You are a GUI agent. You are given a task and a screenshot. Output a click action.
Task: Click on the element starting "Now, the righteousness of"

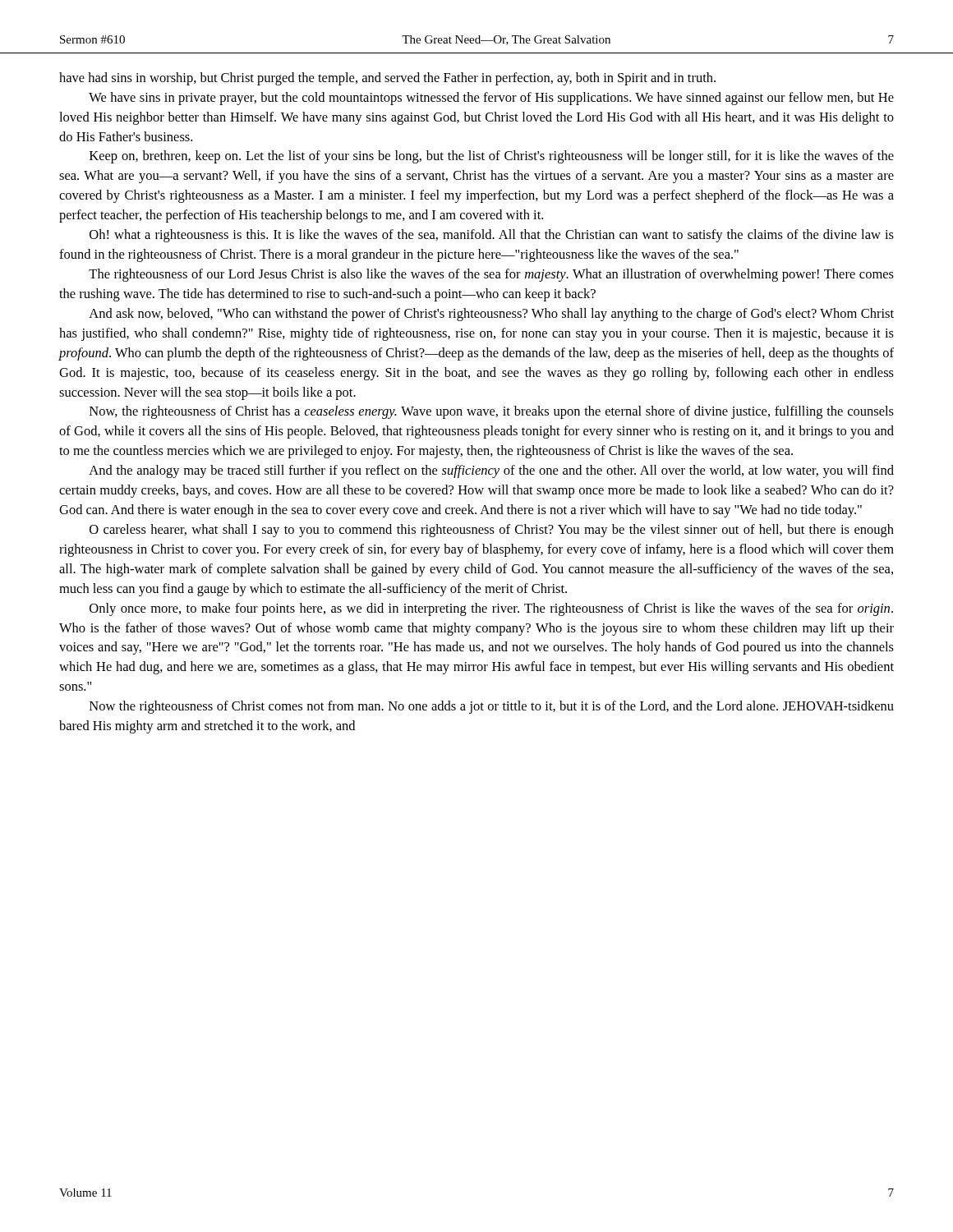(x=476, y=431)
